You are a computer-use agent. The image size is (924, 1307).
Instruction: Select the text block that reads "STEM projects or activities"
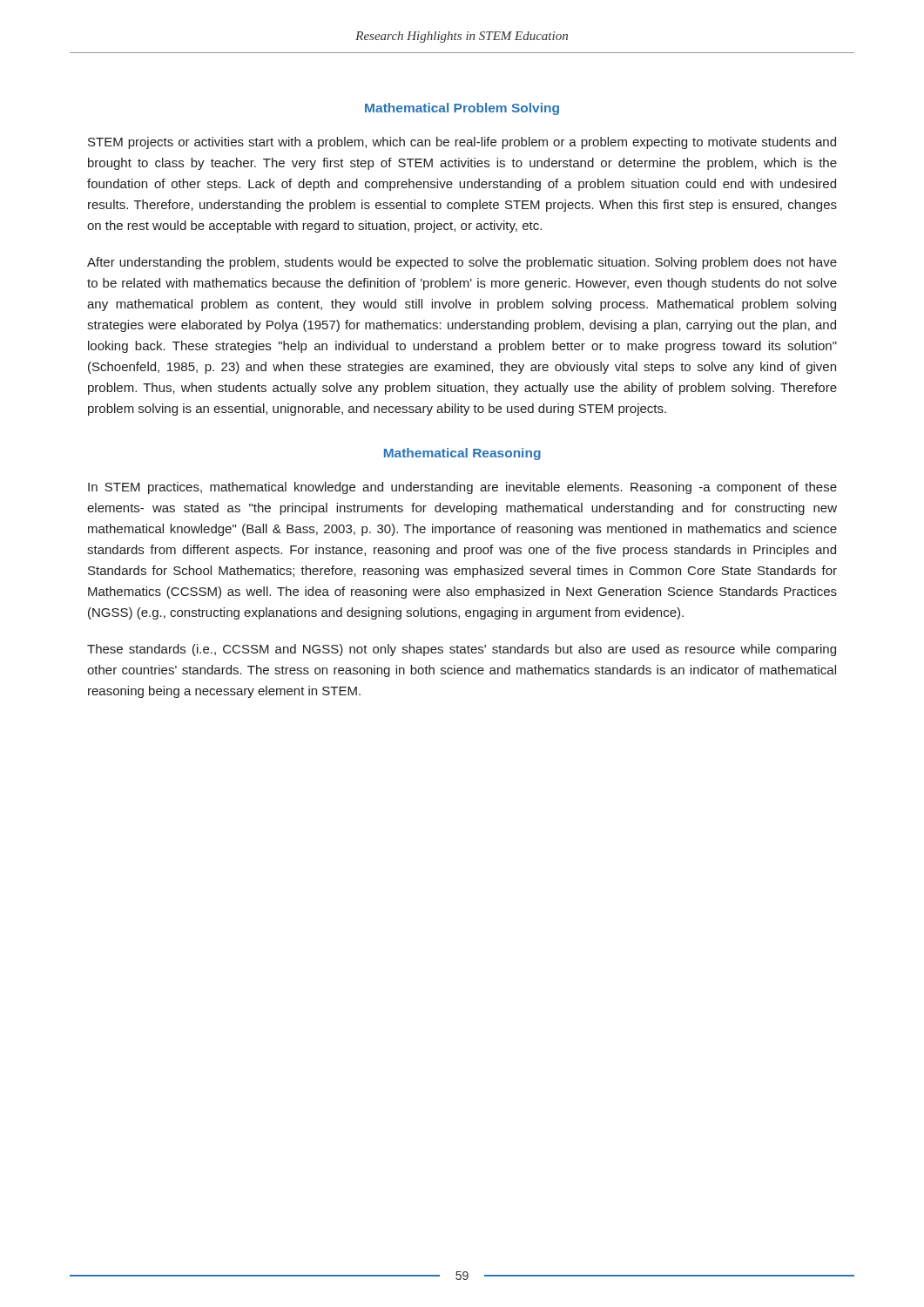pyautogui.click(x=462, y=183)
